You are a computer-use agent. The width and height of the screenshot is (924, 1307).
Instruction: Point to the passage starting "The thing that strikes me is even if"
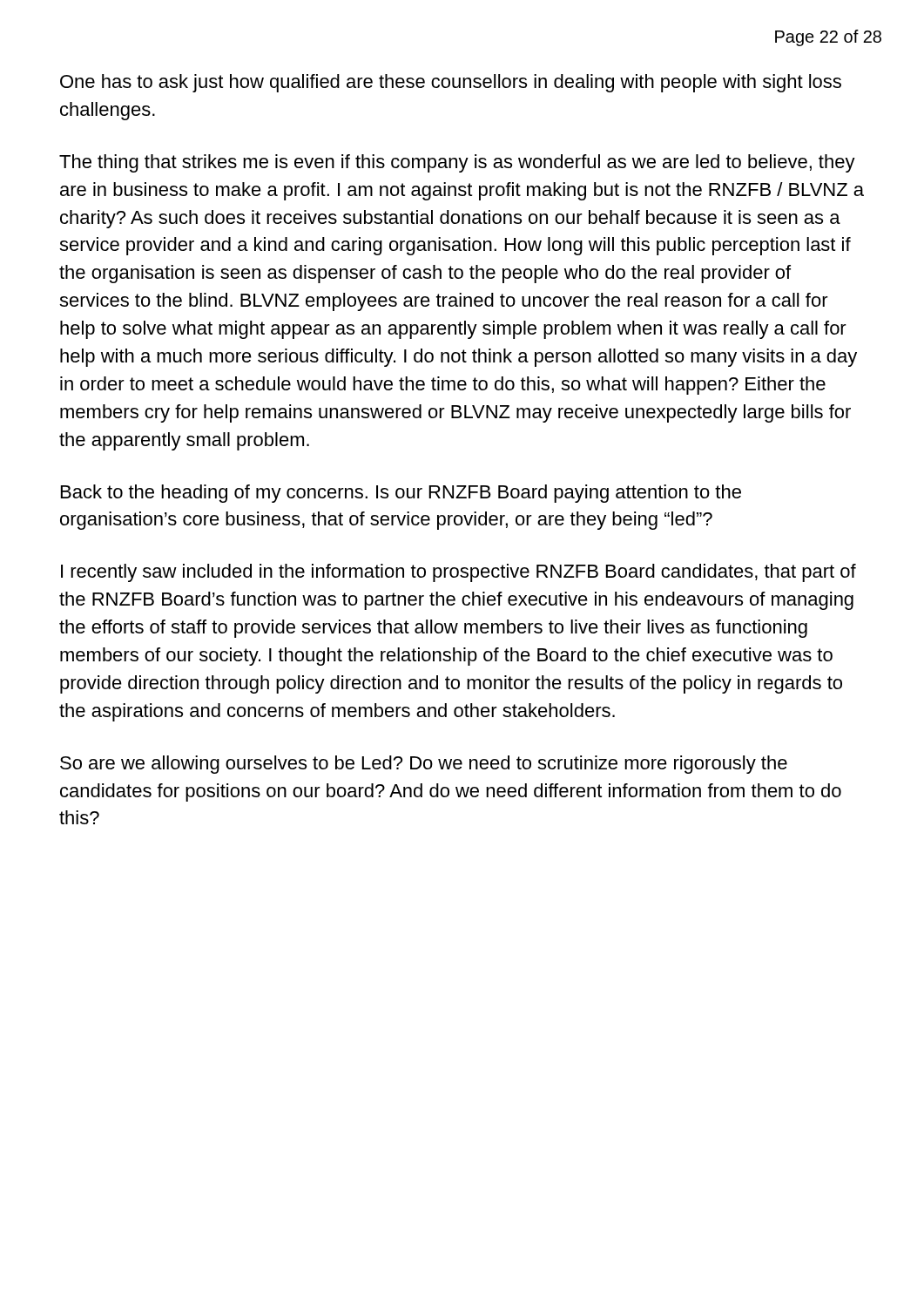[462, 300]
